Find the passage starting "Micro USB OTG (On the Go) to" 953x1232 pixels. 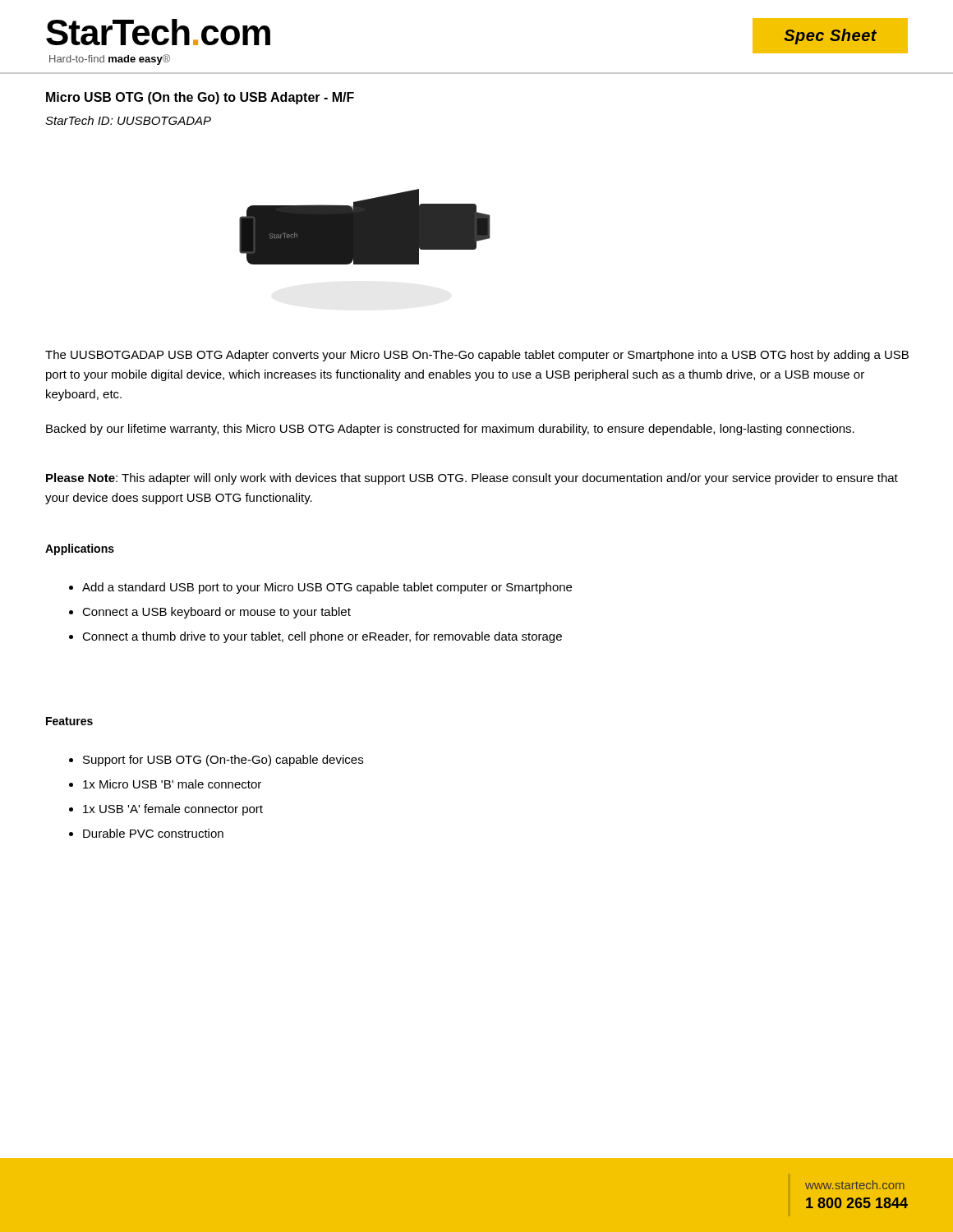[200, 97]
